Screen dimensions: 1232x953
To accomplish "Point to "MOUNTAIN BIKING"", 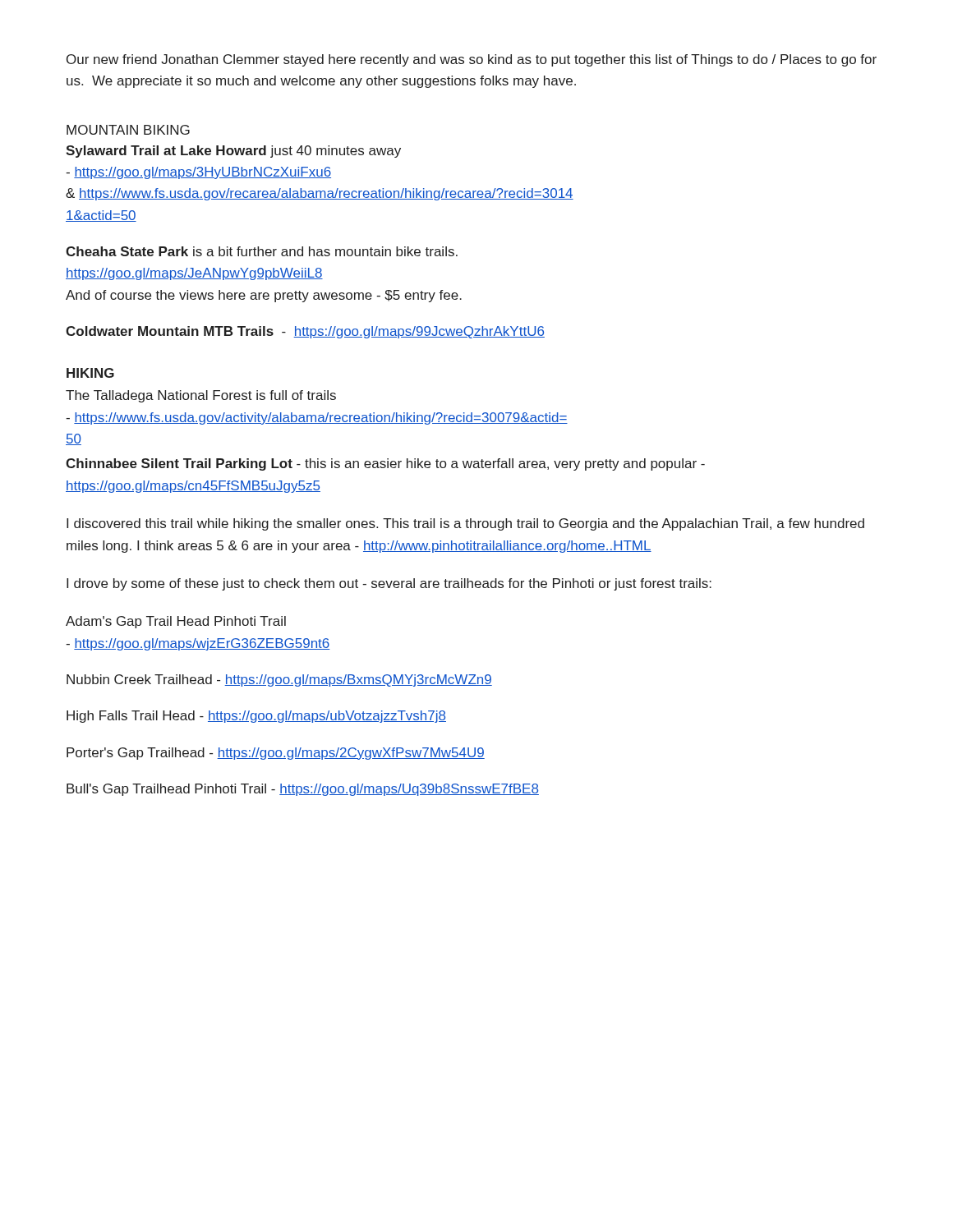I will tap(128, 130).
